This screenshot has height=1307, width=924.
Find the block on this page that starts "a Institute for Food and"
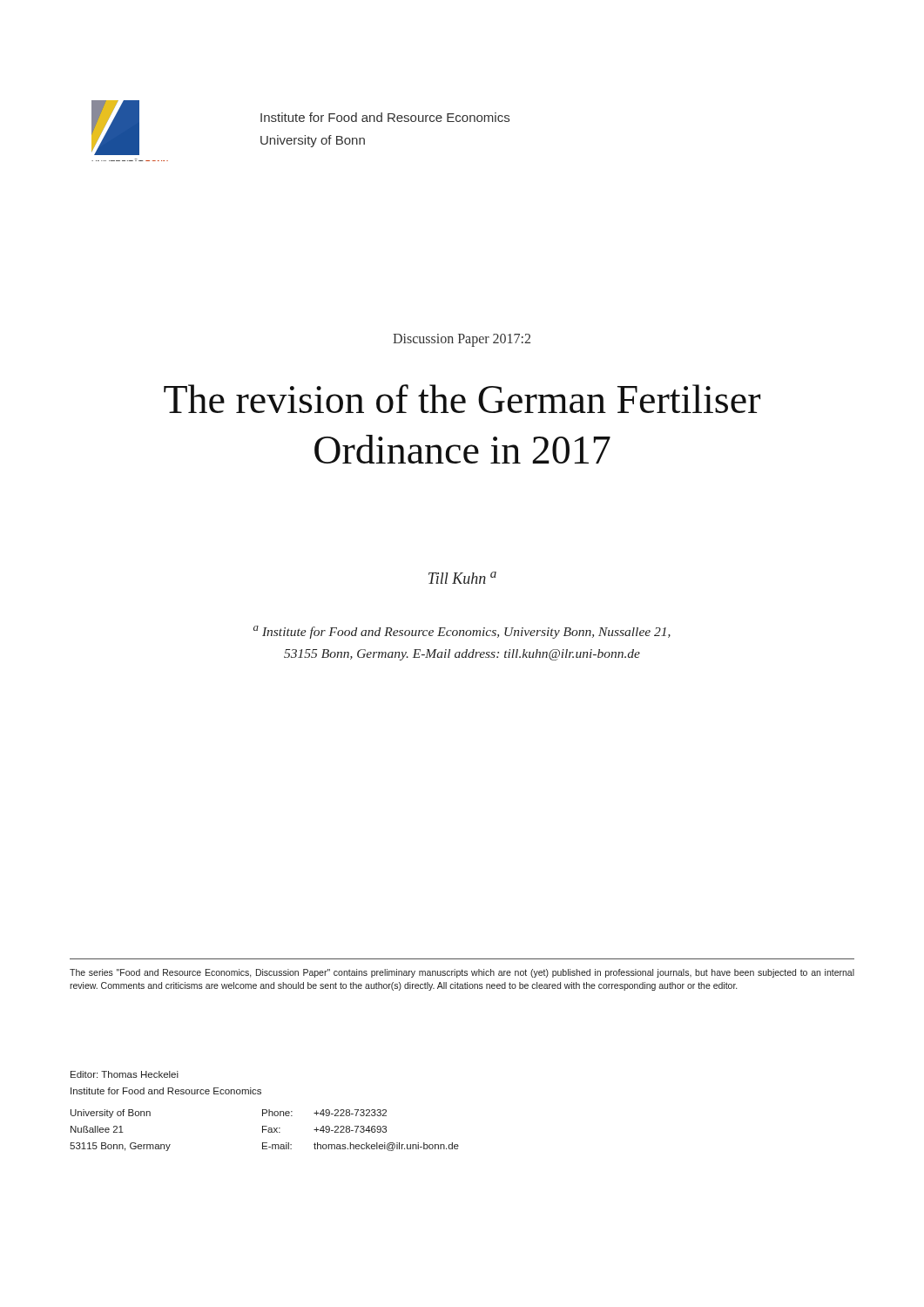(x=462, y=640)
